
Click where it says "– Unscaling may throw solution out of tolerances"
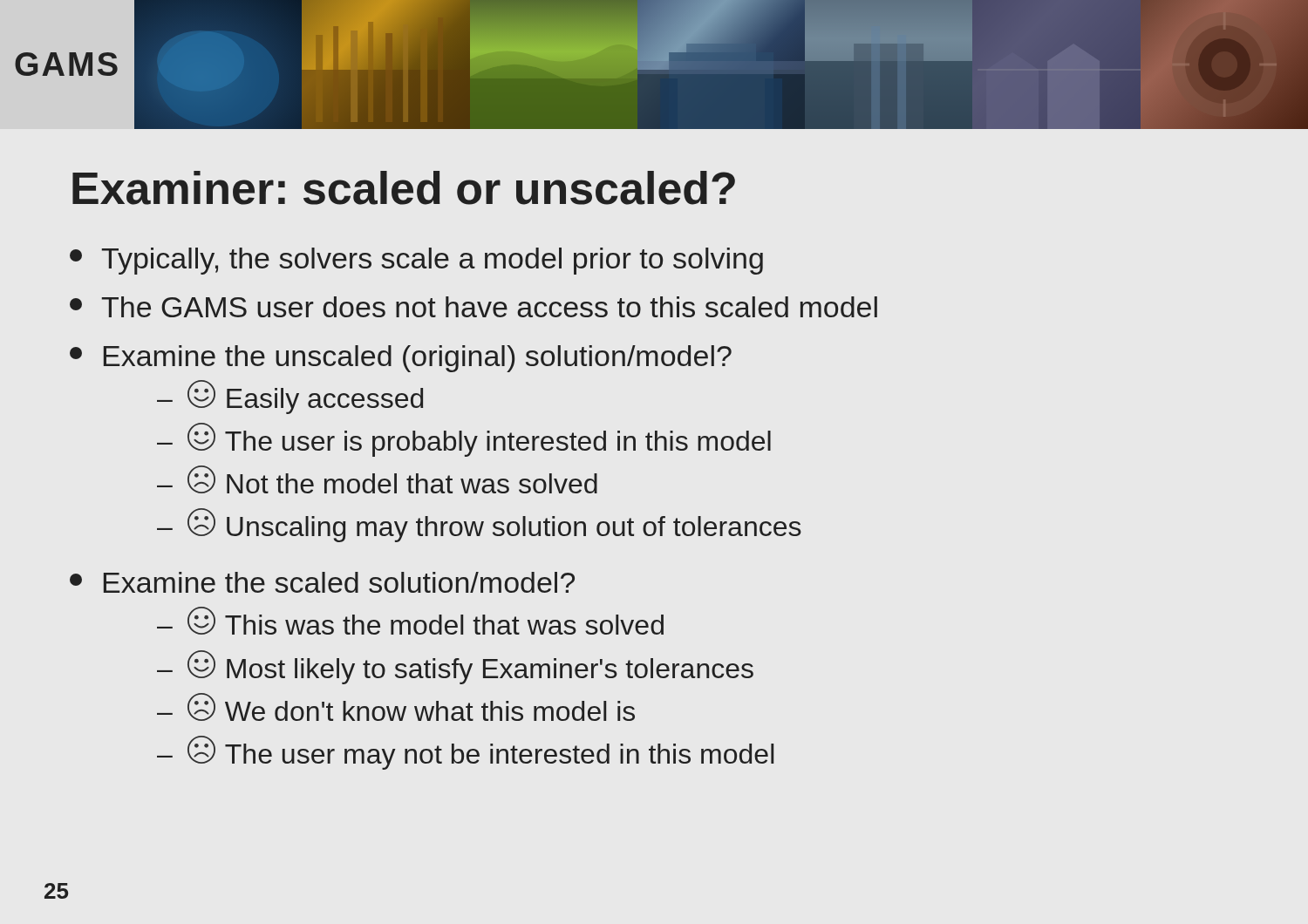(479, 527)
